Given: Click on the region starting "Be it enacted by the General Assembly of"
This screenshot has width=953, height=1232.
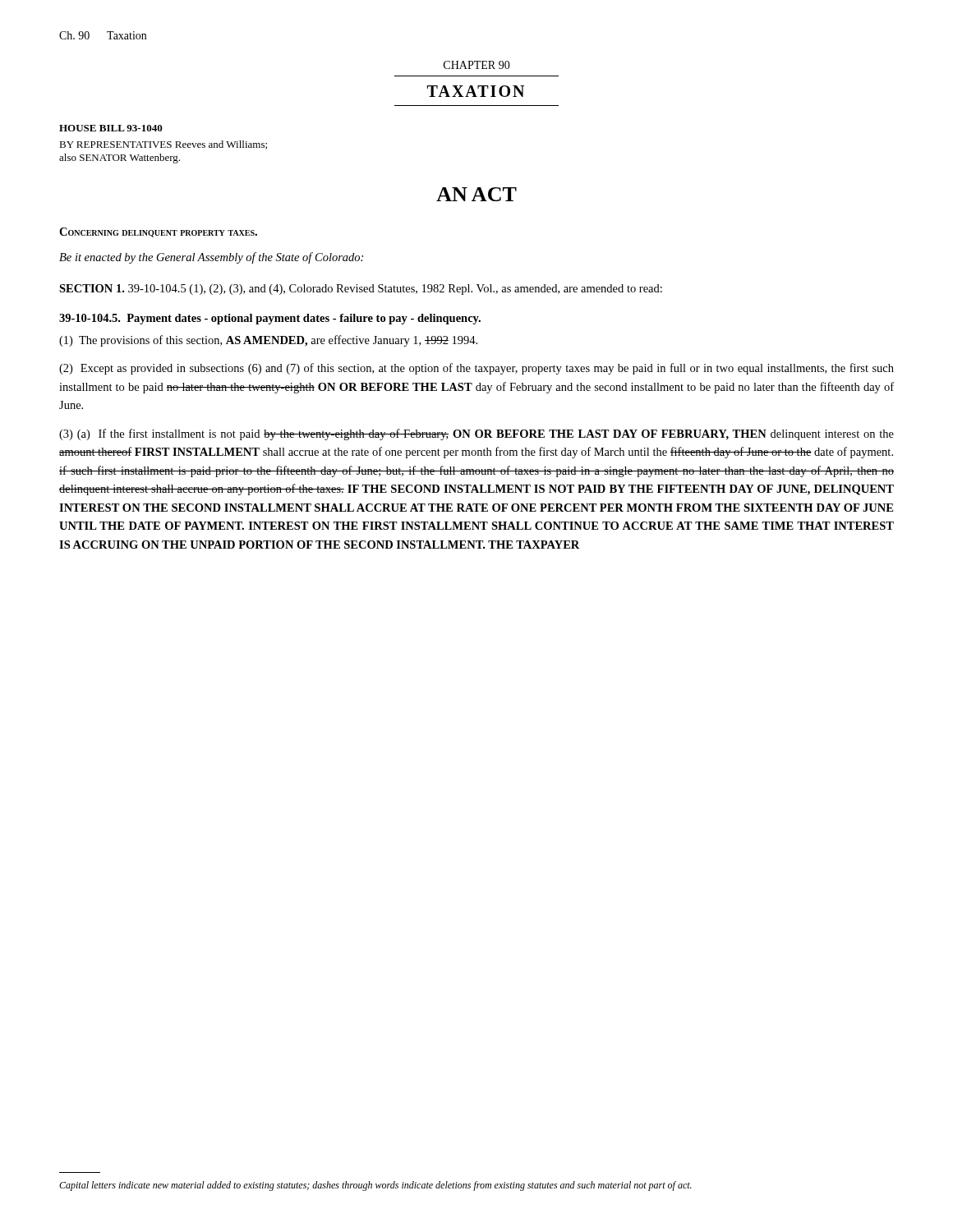Looking at the screenshot, I should click(212, 257).
